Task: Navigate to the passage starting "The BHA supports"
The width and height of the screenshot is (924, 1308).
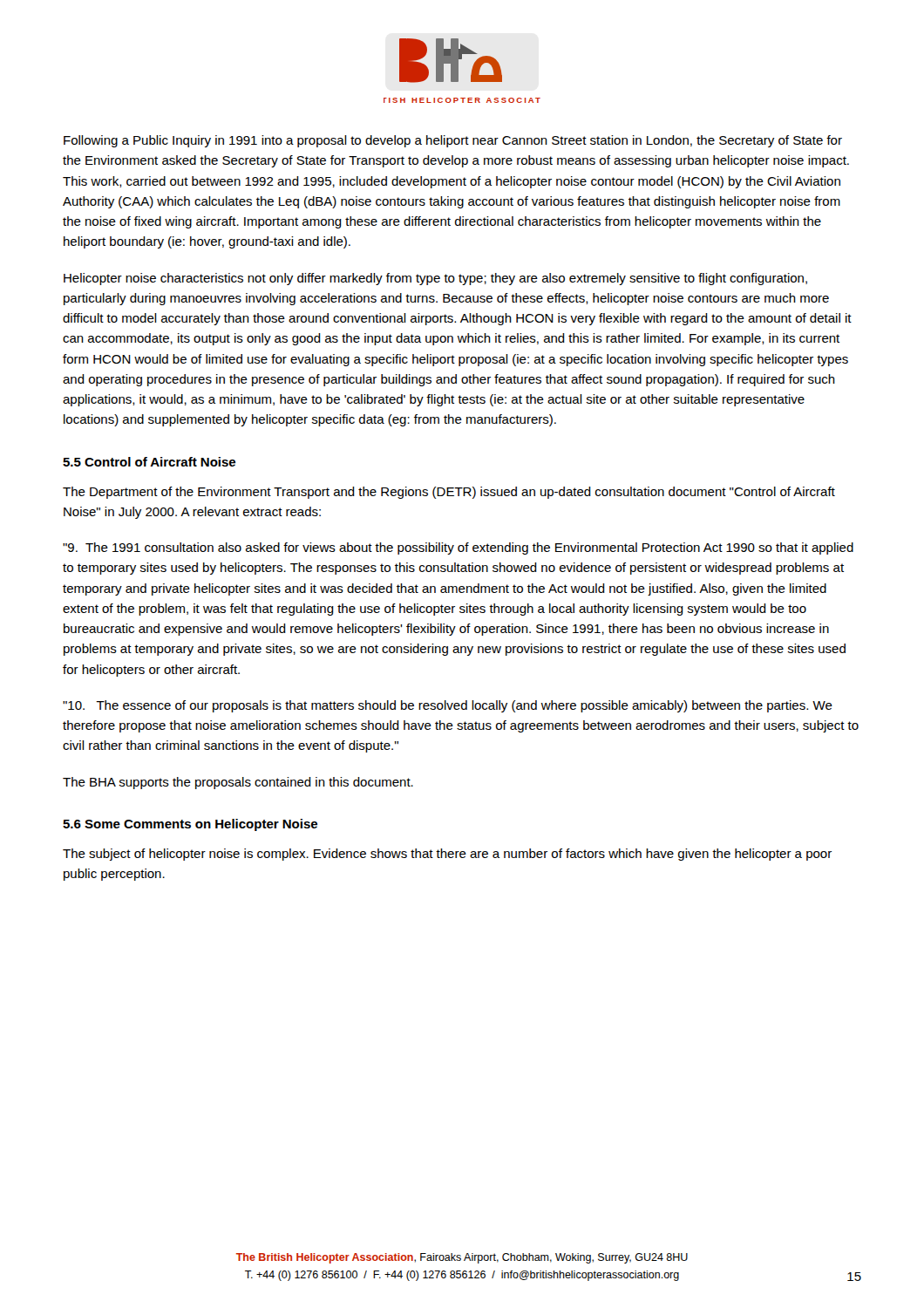Action: [238, 781]
